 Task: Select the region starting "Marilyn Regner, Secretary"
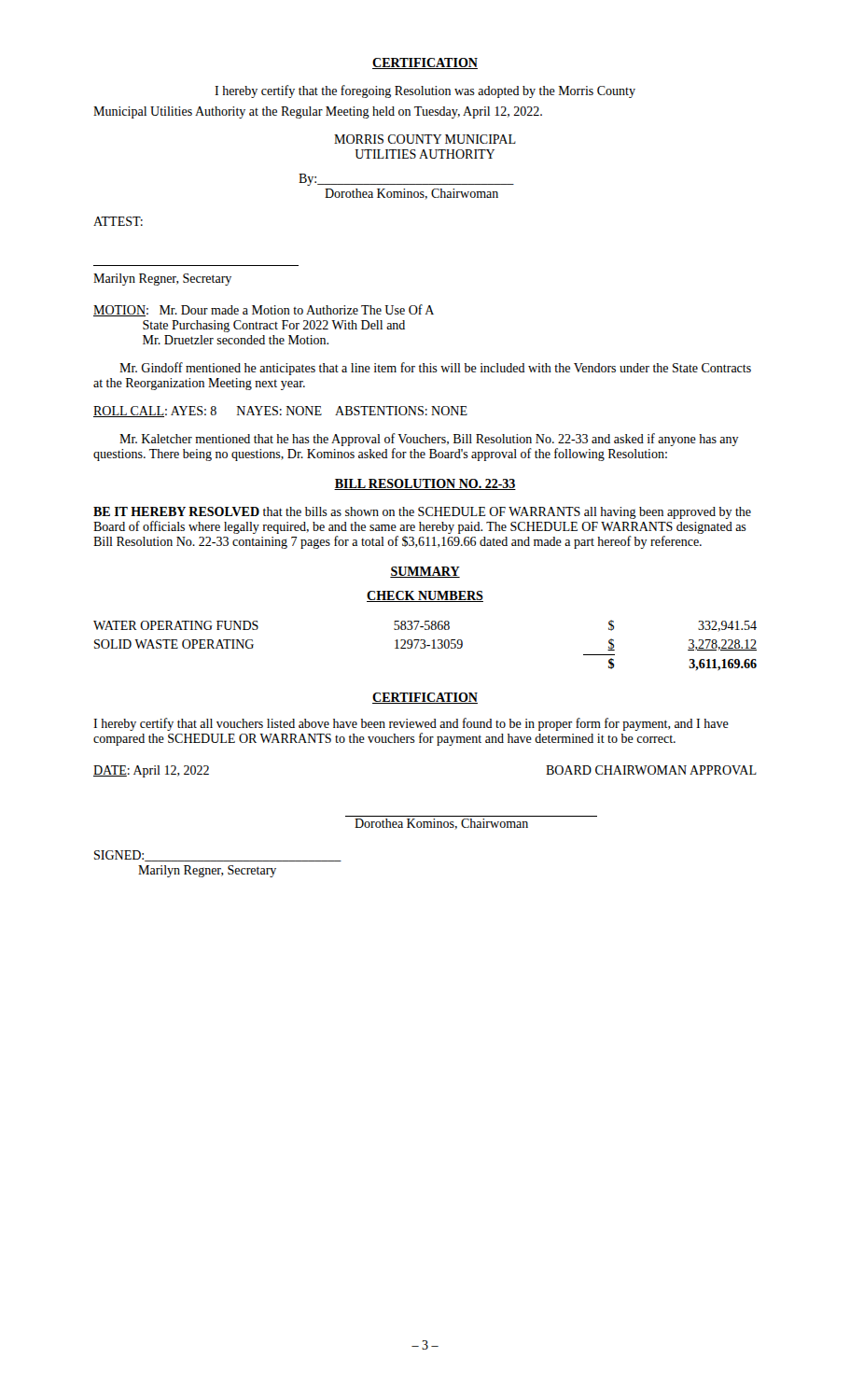click(163, 279)
